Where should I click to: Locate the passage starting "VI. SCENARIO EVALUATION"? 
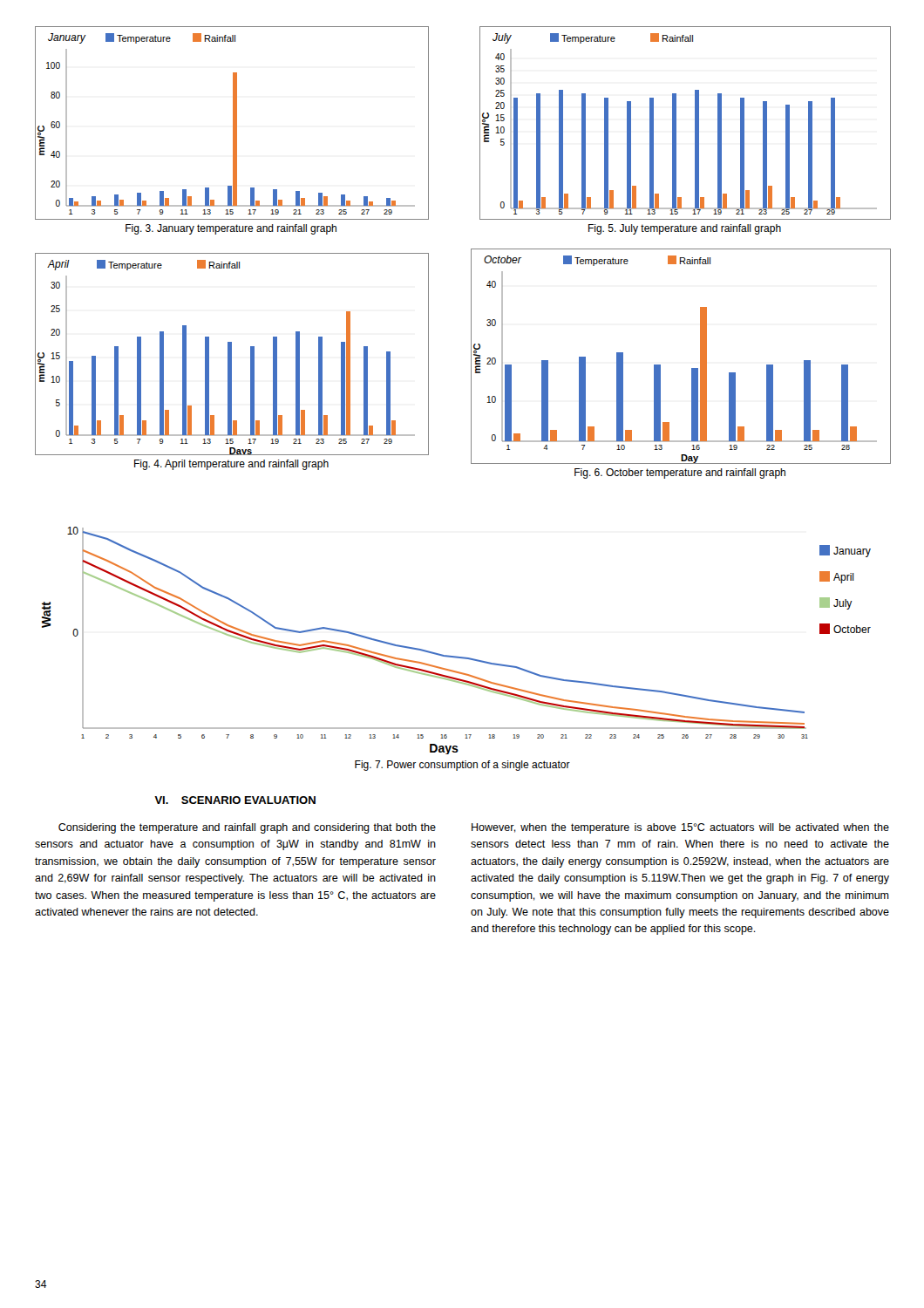coord(235,800)
